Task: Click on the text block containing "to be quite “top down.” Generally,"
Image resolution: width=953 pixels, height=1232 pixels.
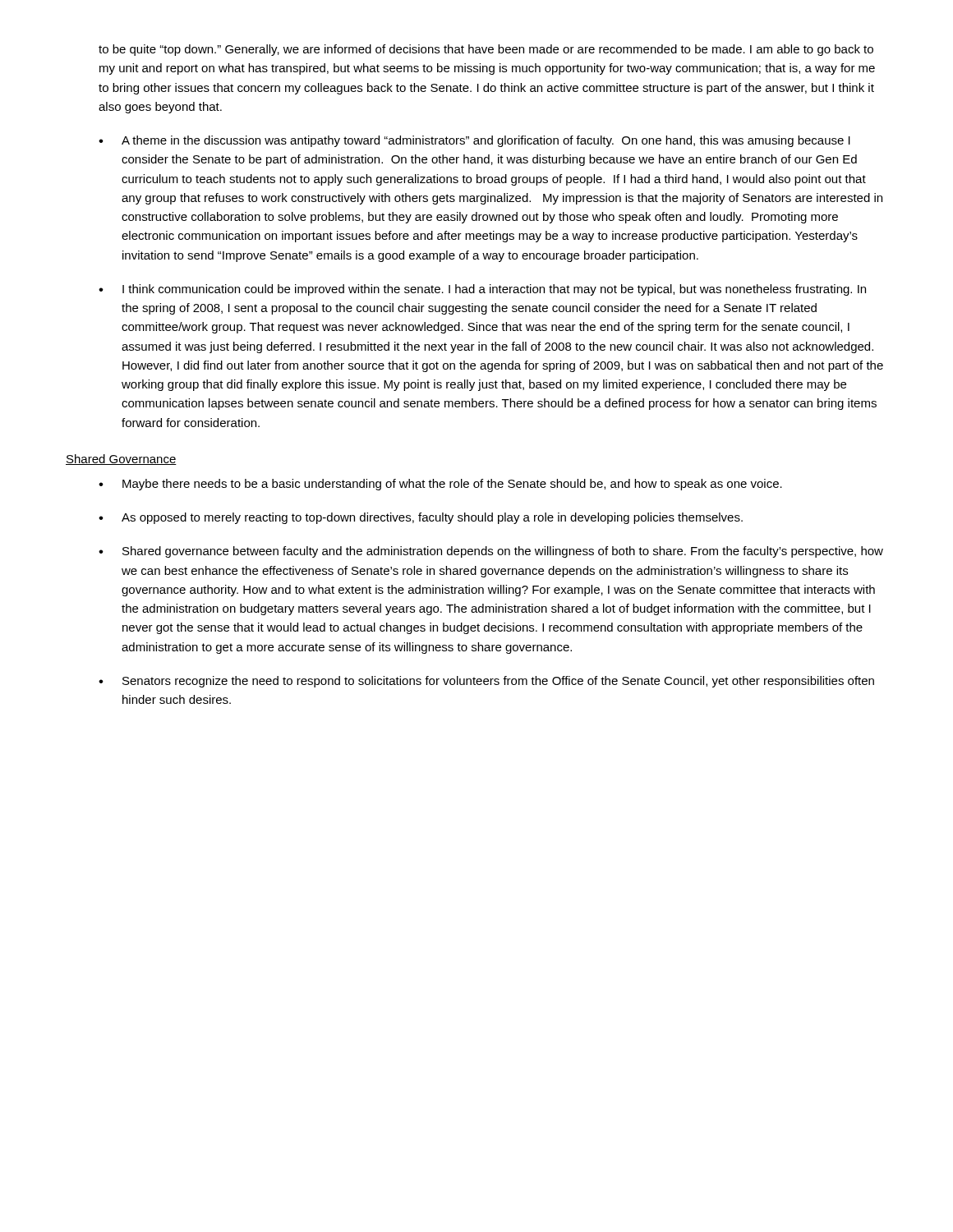Action: click(x=487, y=77)
